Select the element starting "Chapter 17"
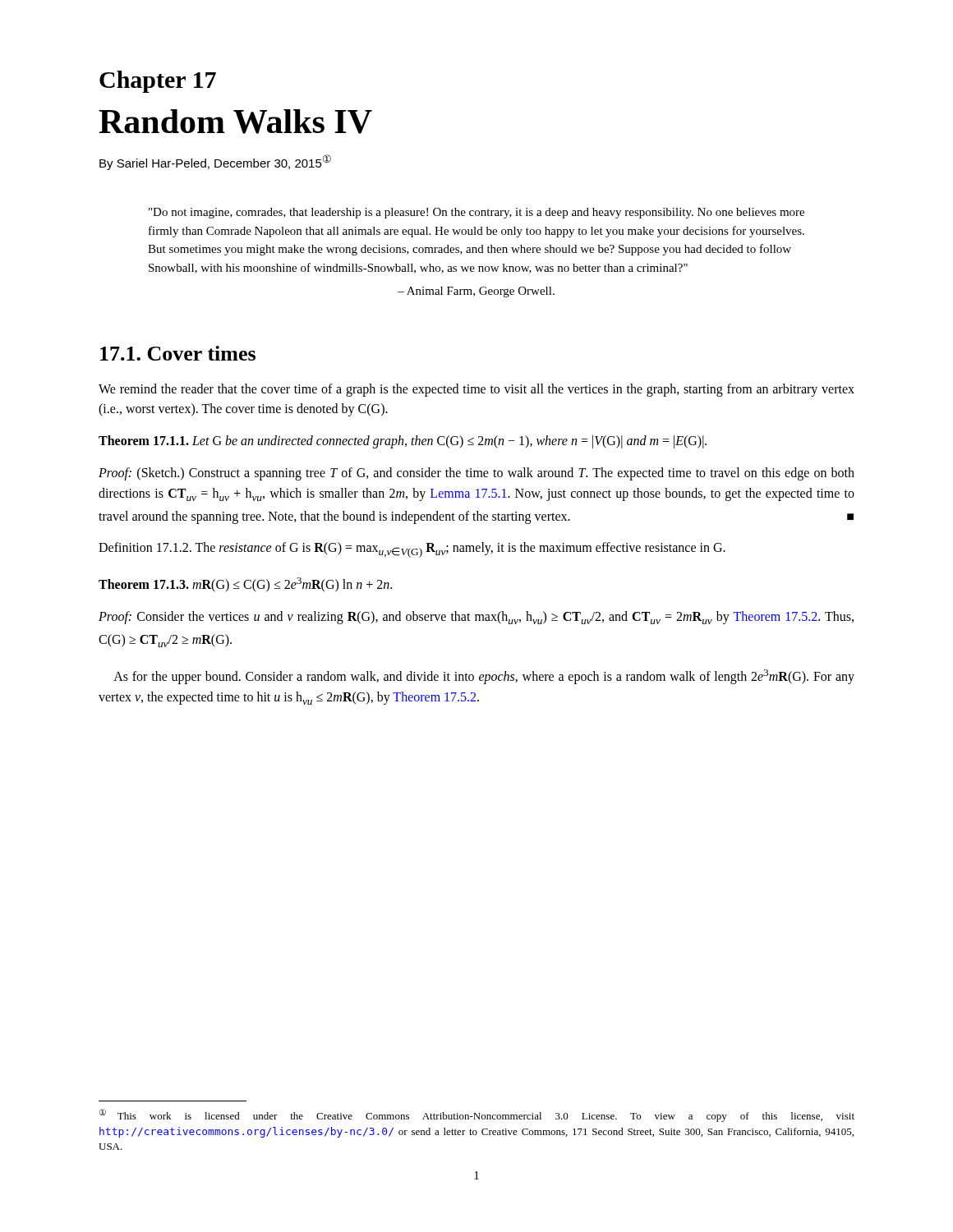This screenshot has height=1232, width=953. point(158,79)
